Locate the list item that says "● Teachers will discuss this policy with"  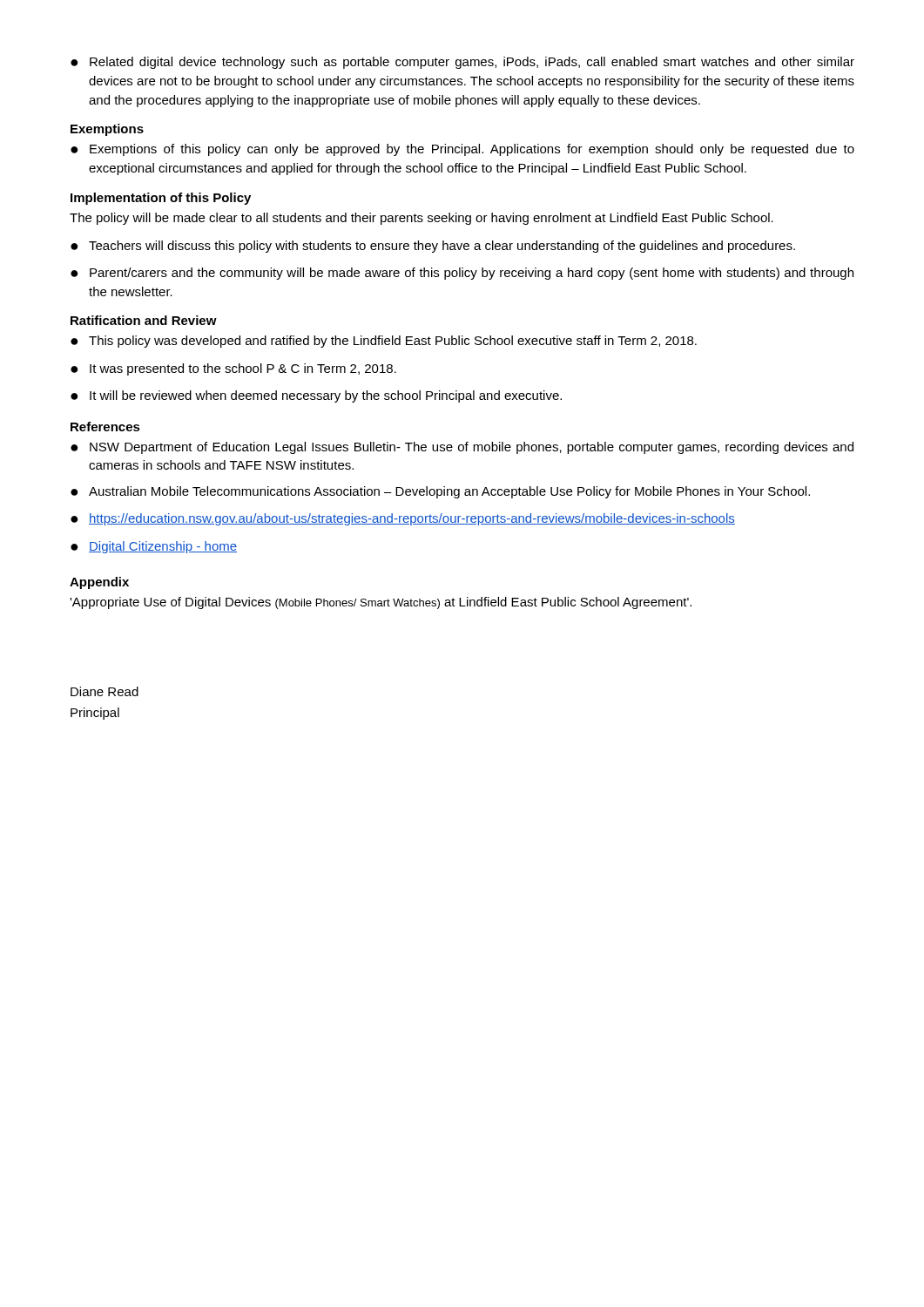click(433, 246)
